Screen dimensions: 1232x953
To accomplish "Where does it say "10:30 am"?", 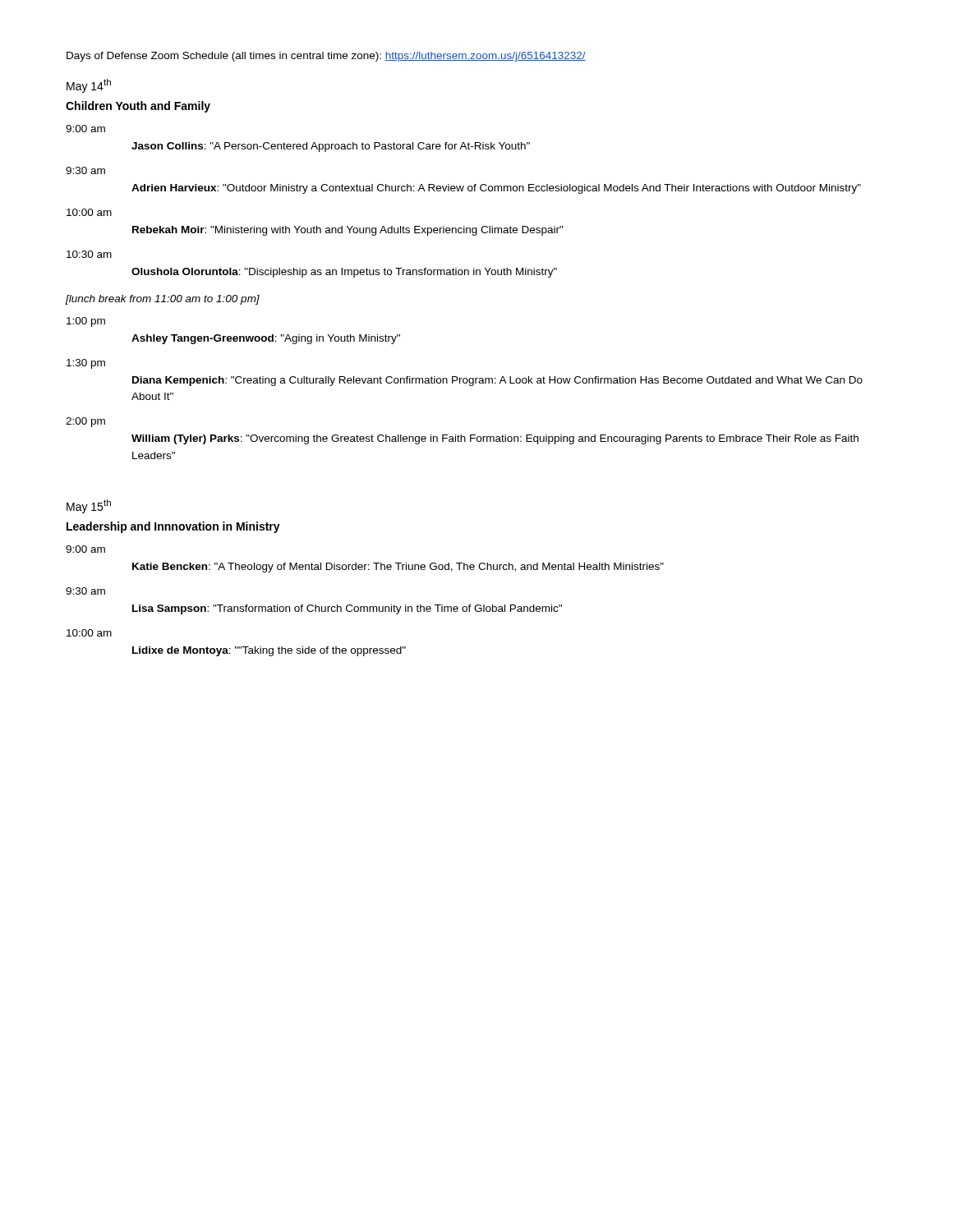I will click(x=89, y=255).
